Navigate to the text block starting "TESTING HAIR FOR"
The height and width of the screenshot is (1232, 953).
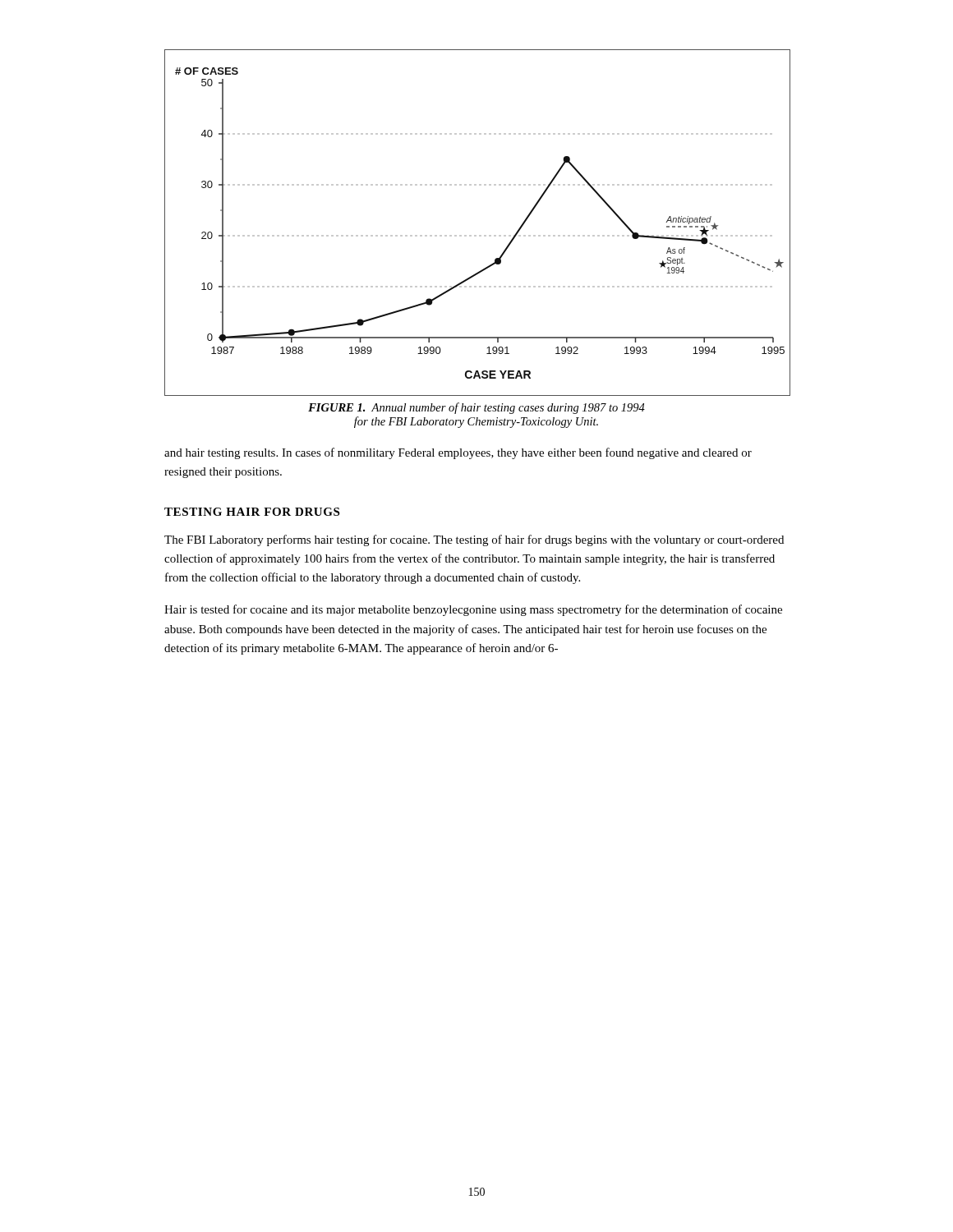click(x=252, y=511)
